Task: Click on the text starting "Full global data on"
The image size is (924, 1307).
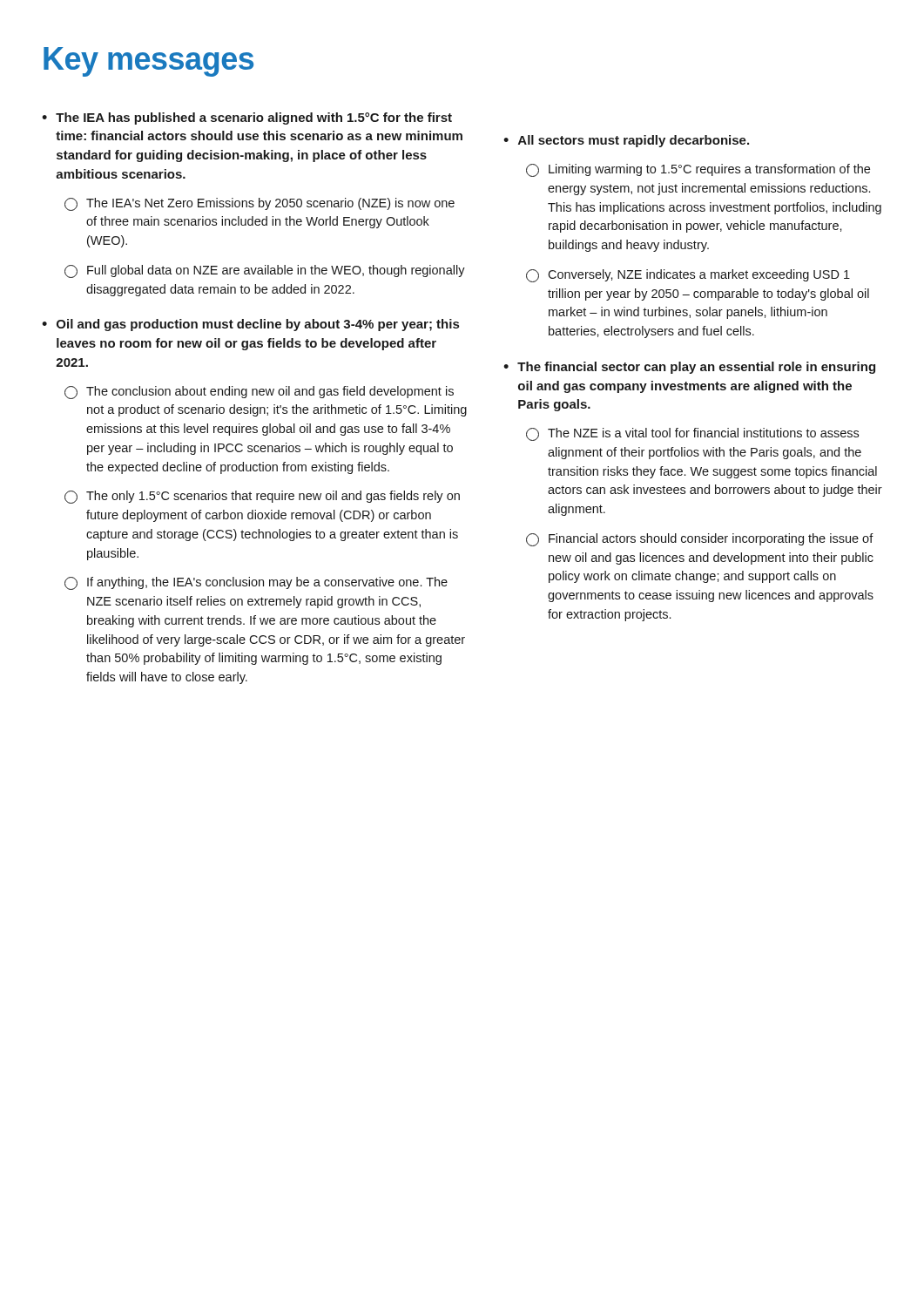Action: coord(266,280)
